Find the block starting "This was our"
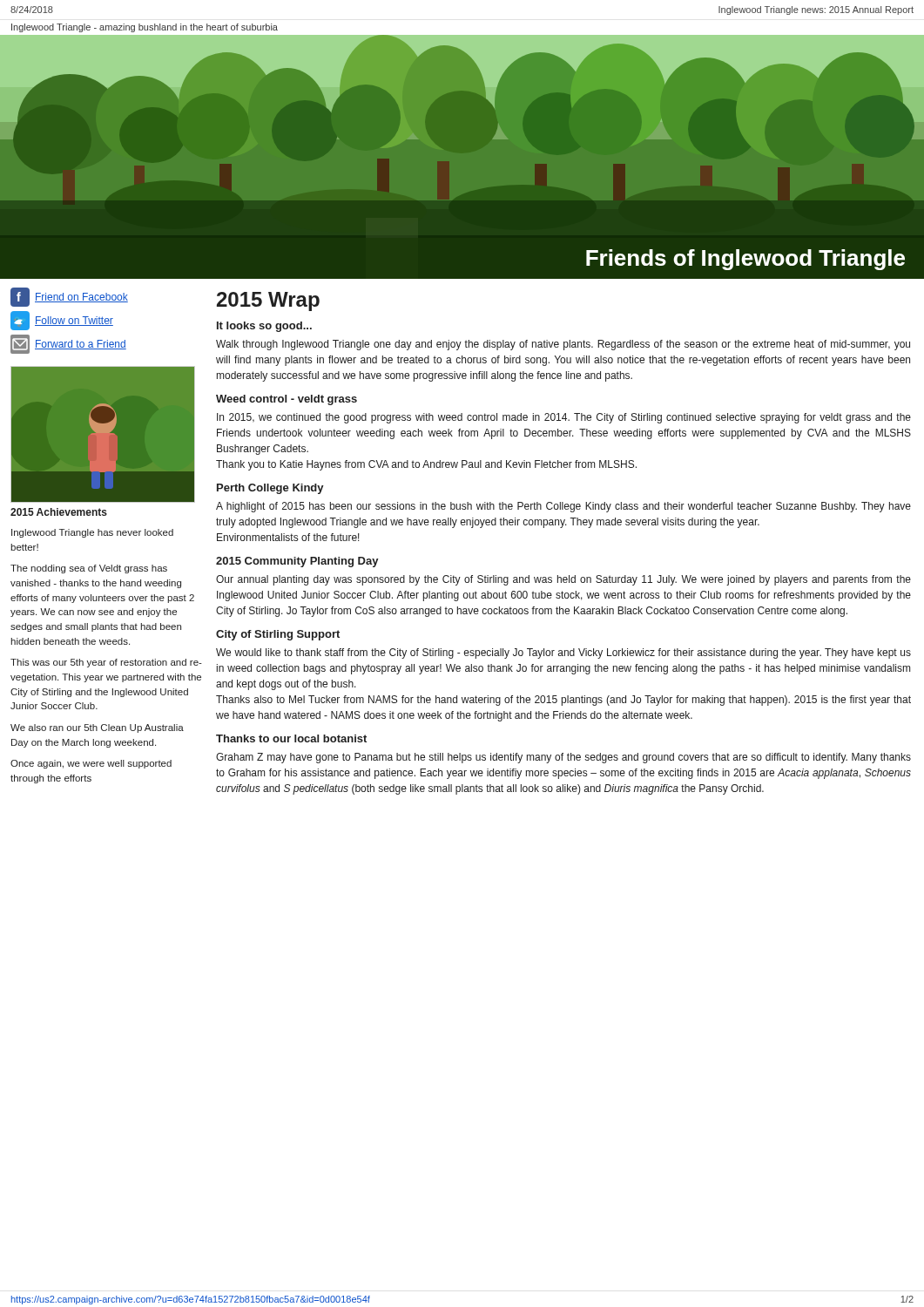Image resolution: width=924 pixels, height=1307 pixels. (106, 684)
